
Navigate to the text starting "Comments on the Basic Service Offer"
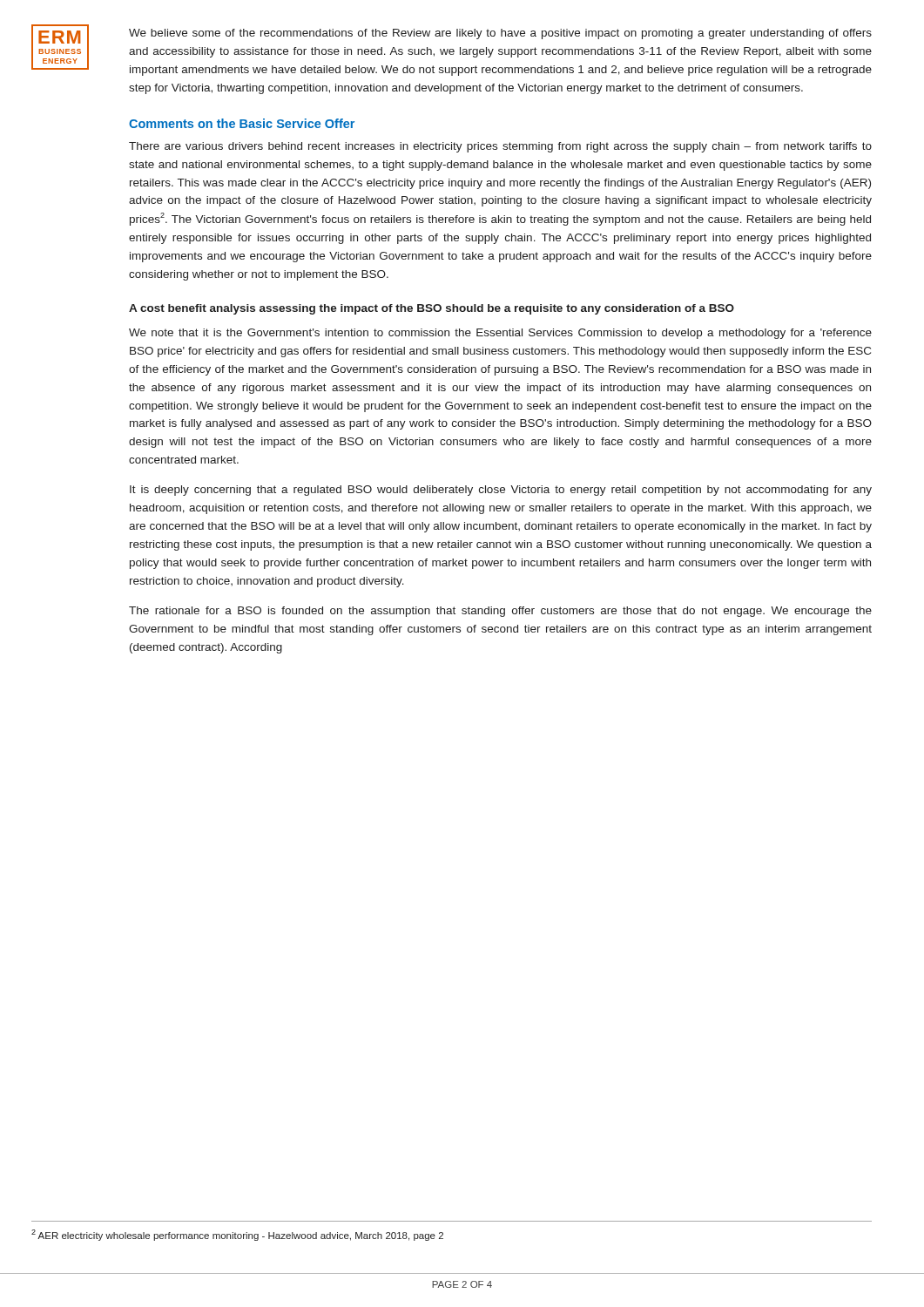click(x=242, y=123)
